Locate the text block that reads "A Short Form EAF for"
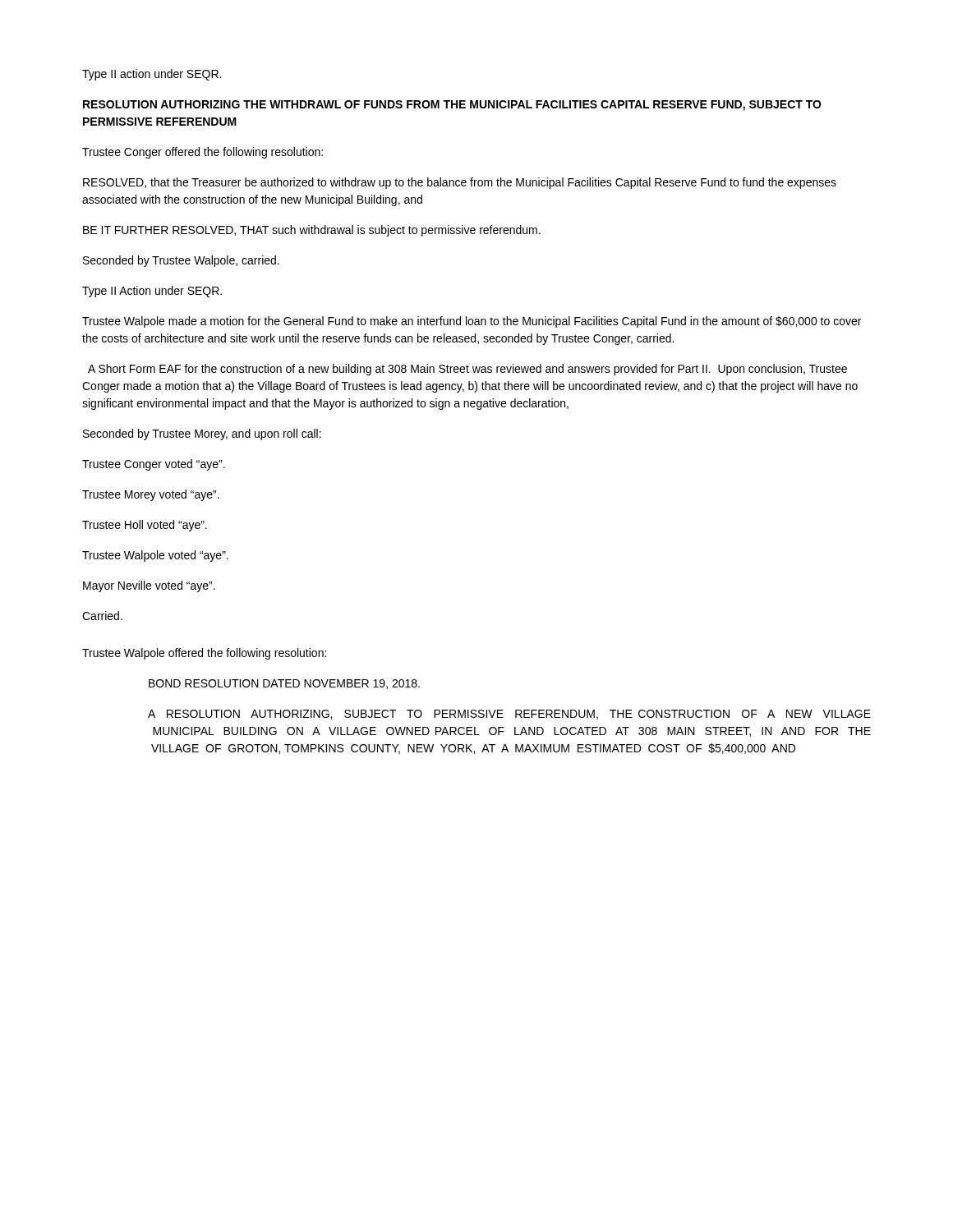The image size is (953, 1232). 470,386
